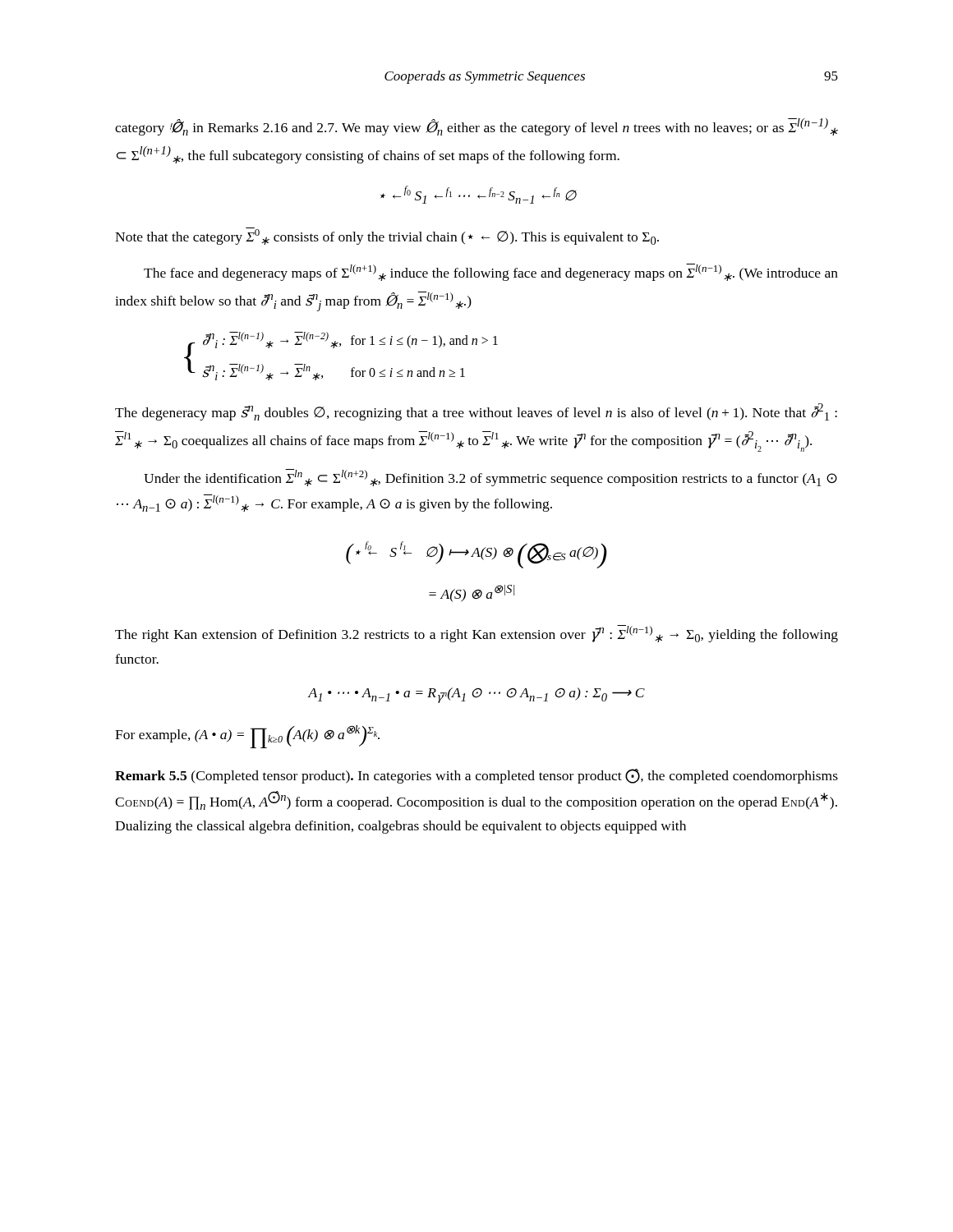Navigate to the region starting "The right Kan"
Screen dimensions: 1232x953
coord(476,645)
